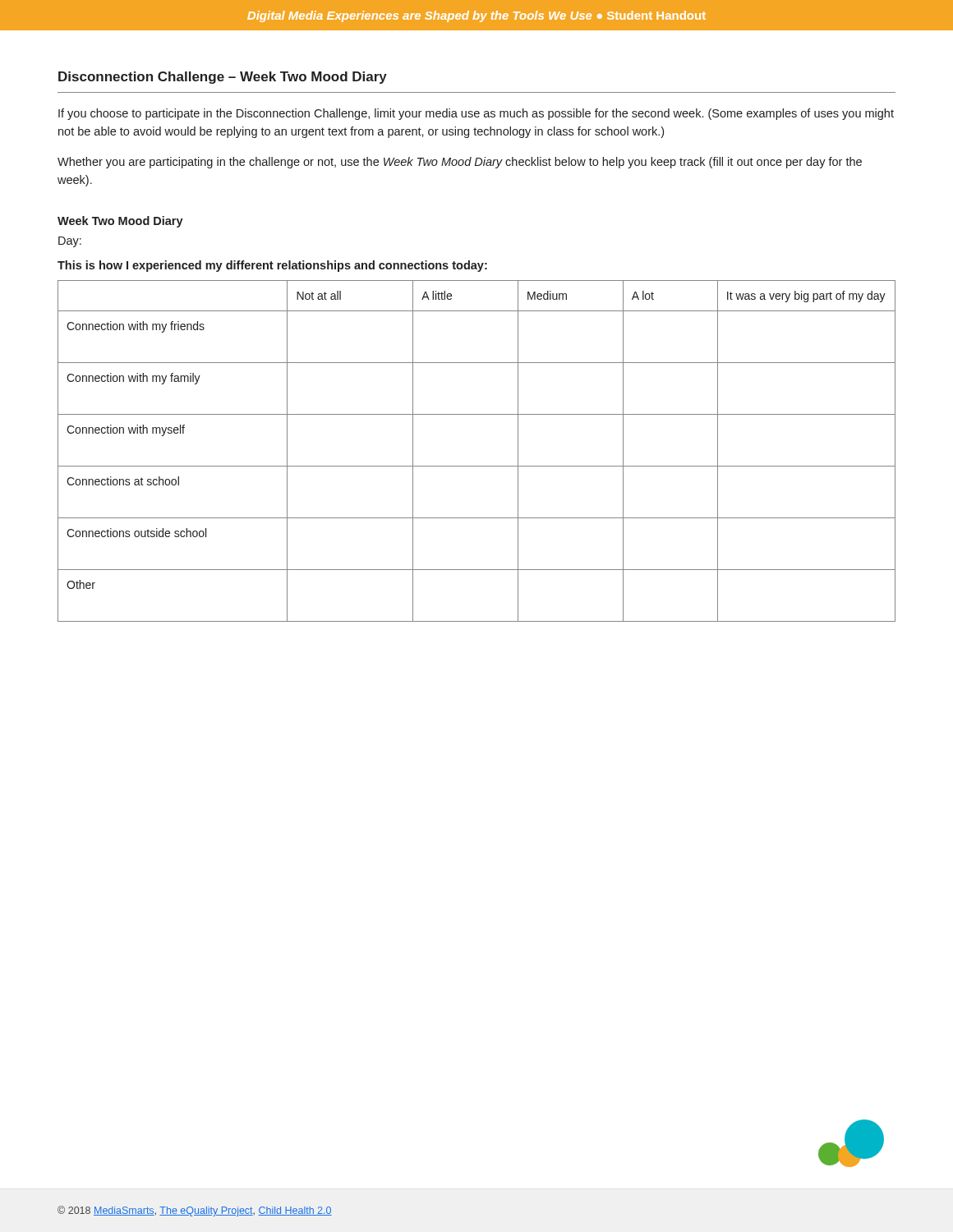This screenshot has height=1232, width=953.
Task: Click on the section header that says "Week Two Mood Diary"
Action: tap(120, 221)
